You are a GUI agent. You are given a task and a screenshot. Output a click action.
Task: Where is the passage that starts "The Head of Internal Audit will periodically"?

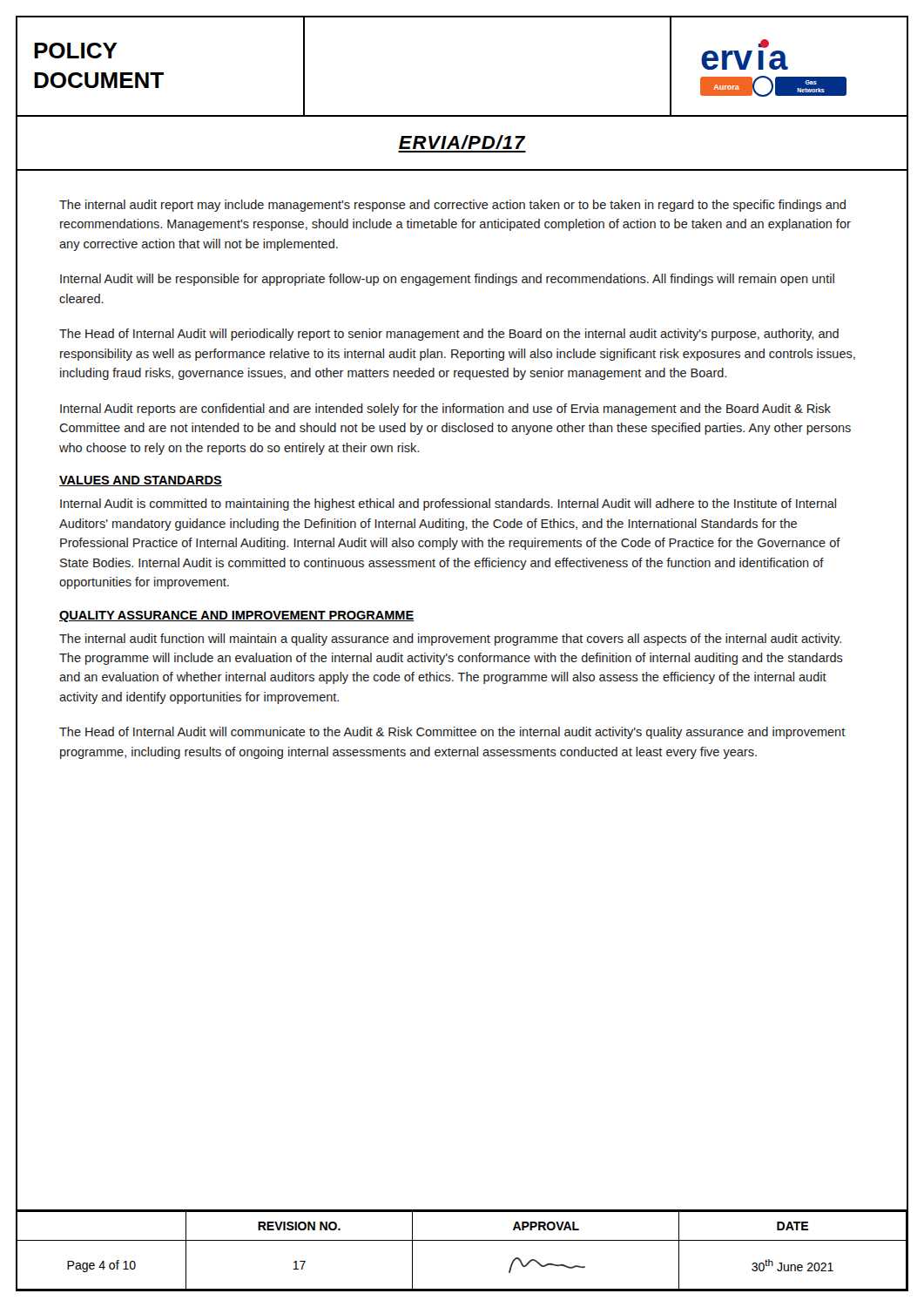coord(458,354)
